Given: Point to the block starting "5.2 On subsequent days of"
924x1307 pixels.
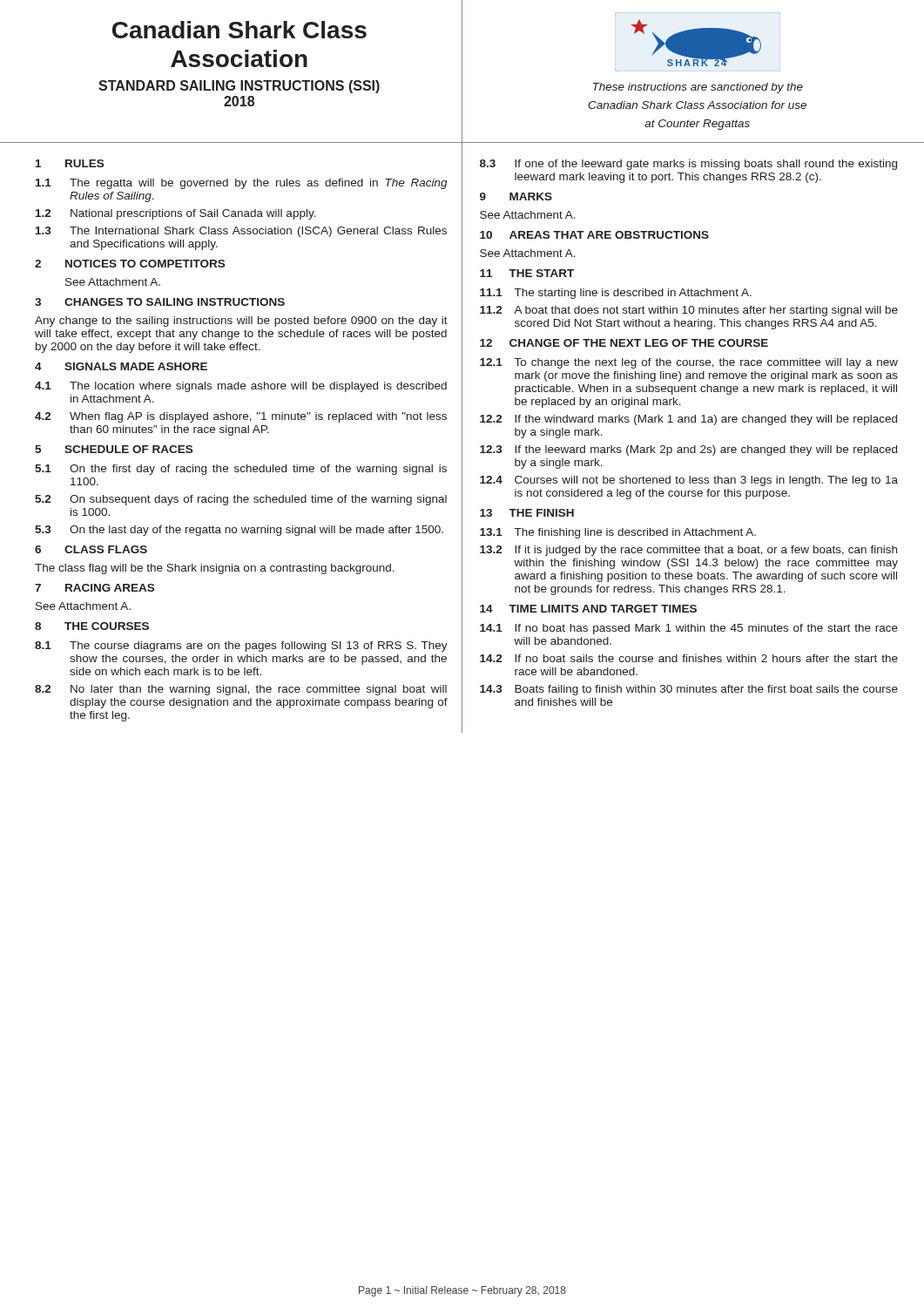Looking at the screenshot, I should click(241, 505).
